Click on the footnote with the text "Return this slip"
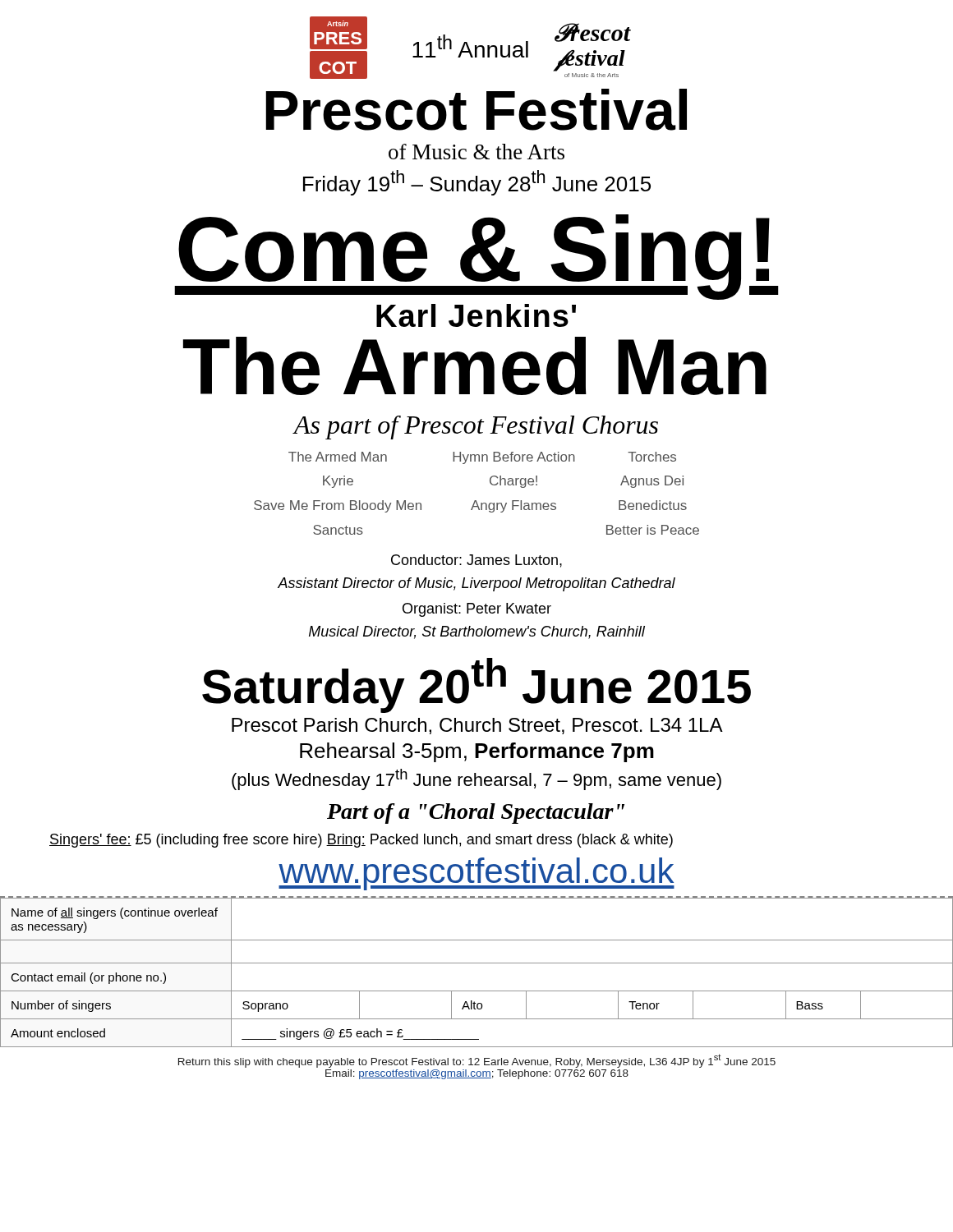The image size is (953, 1232). [476, 1066]
